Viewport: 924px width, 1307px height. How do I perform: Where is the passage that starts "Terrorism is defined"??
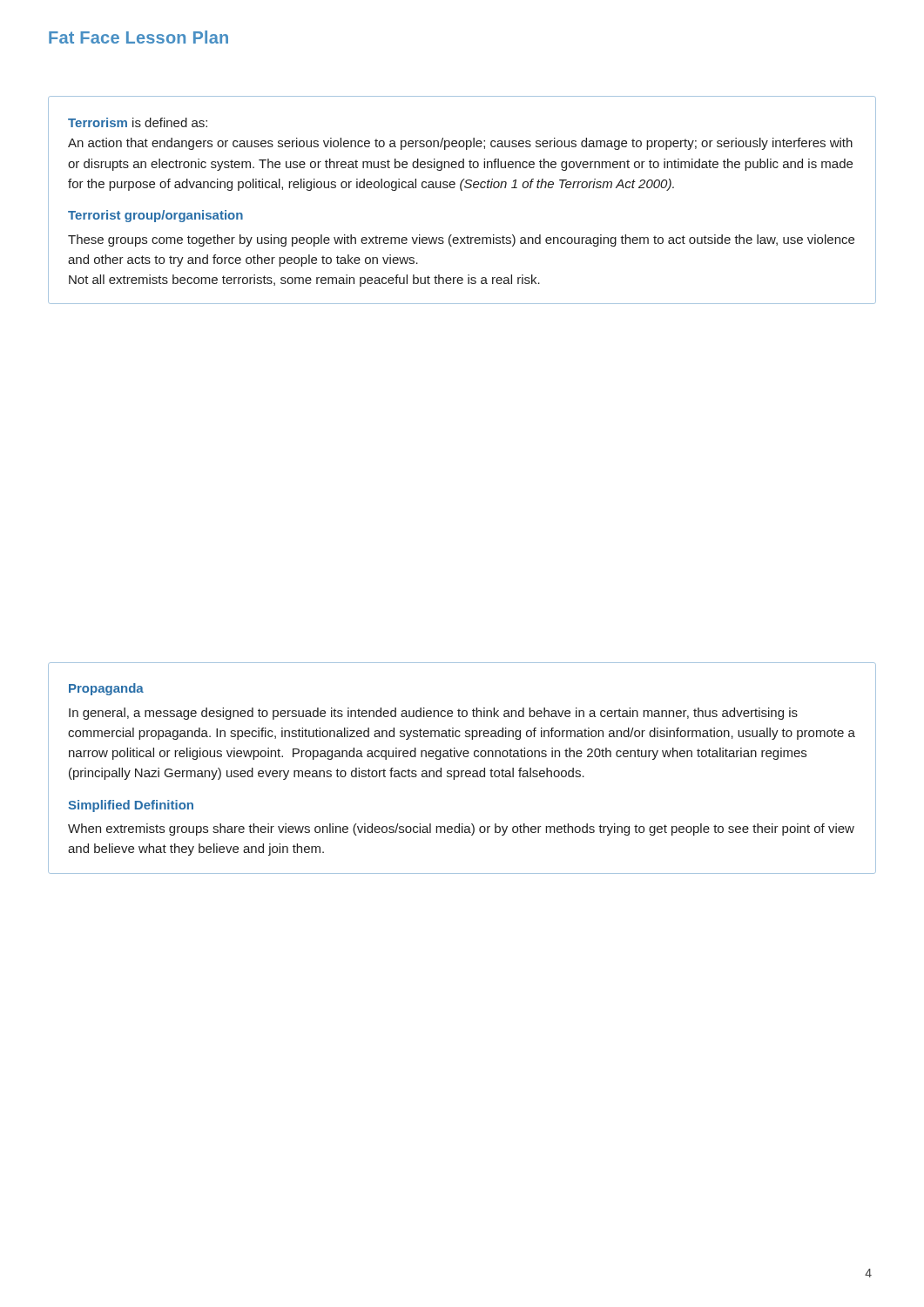[462, 201]
